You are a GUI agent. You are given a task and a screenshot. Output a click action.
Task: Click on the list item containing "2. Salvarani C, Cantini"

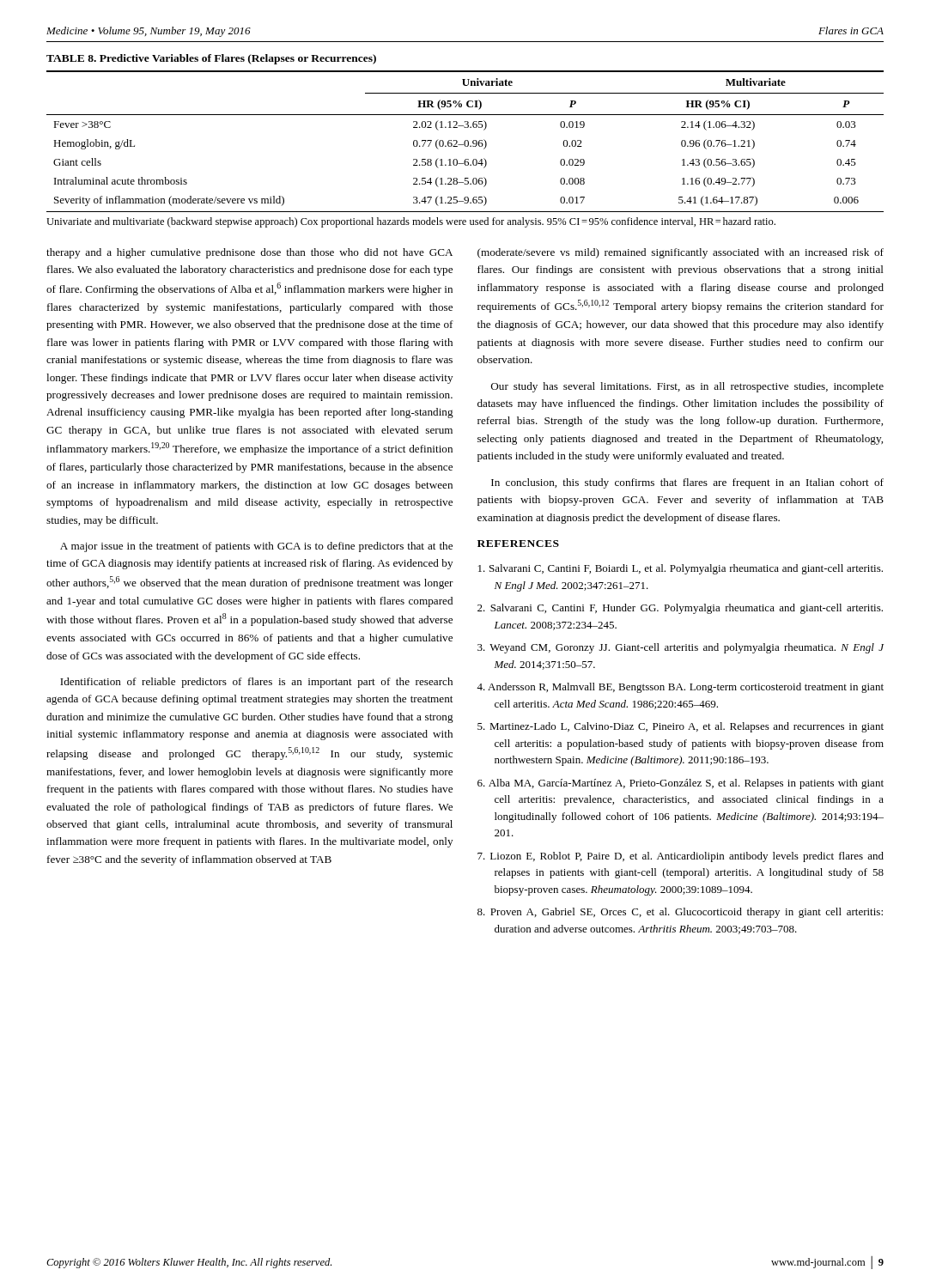coord(680,616)
